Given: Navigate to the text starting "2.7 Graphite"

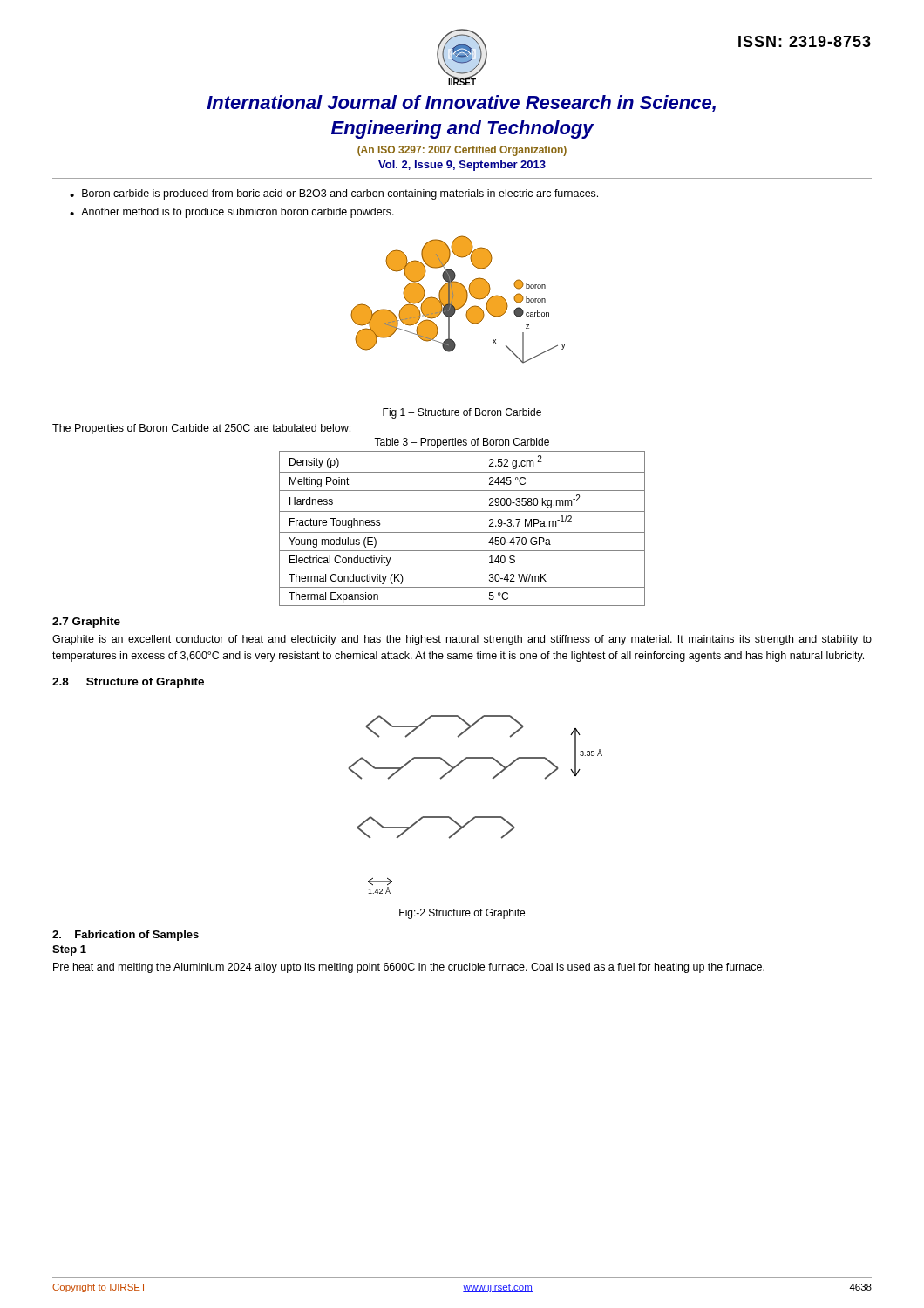Looking at the screenshot, I should click(86, 621).
